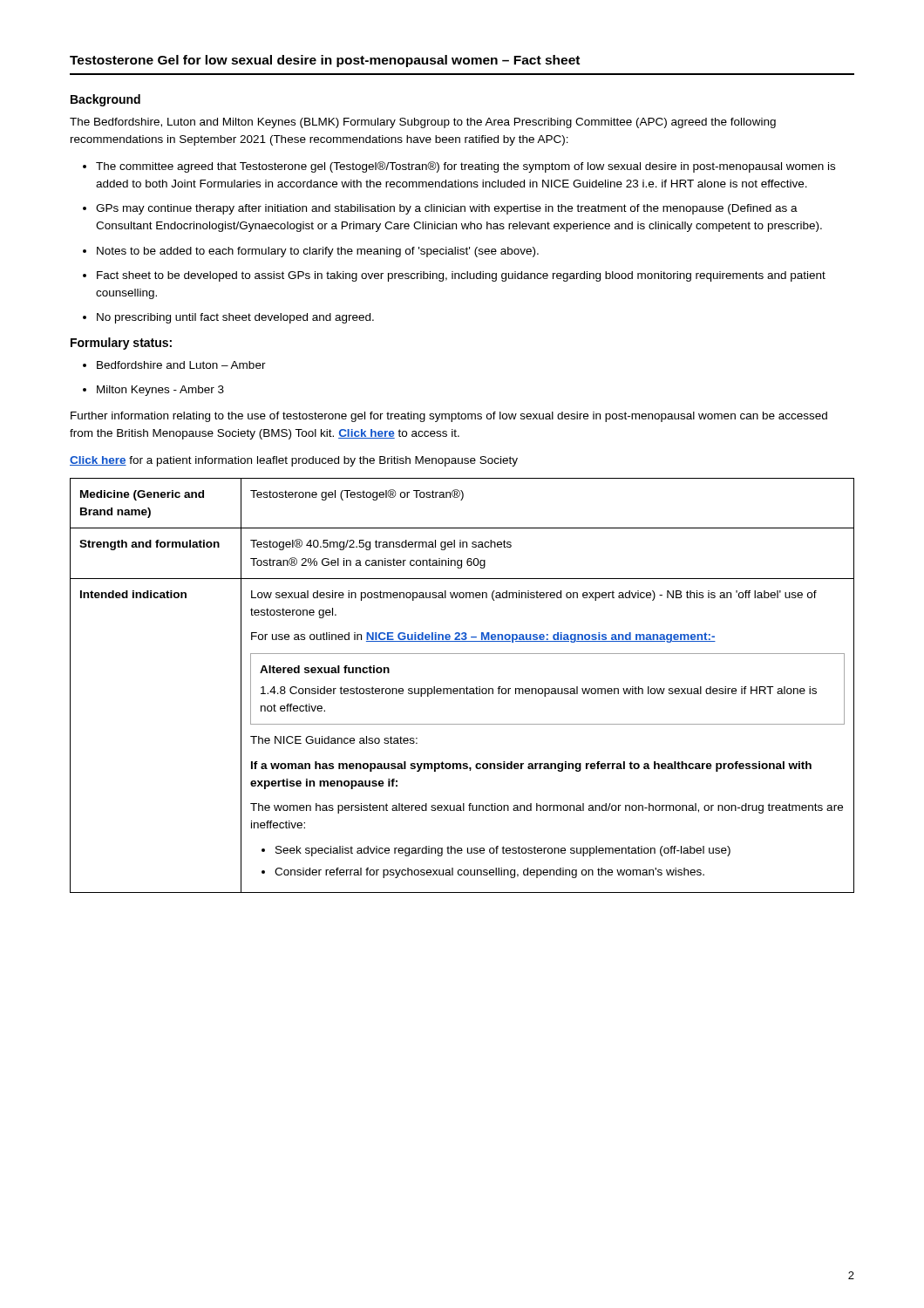Find the section header that says "Formulary status:"
924x1308 pixels.
click(121, 344)
